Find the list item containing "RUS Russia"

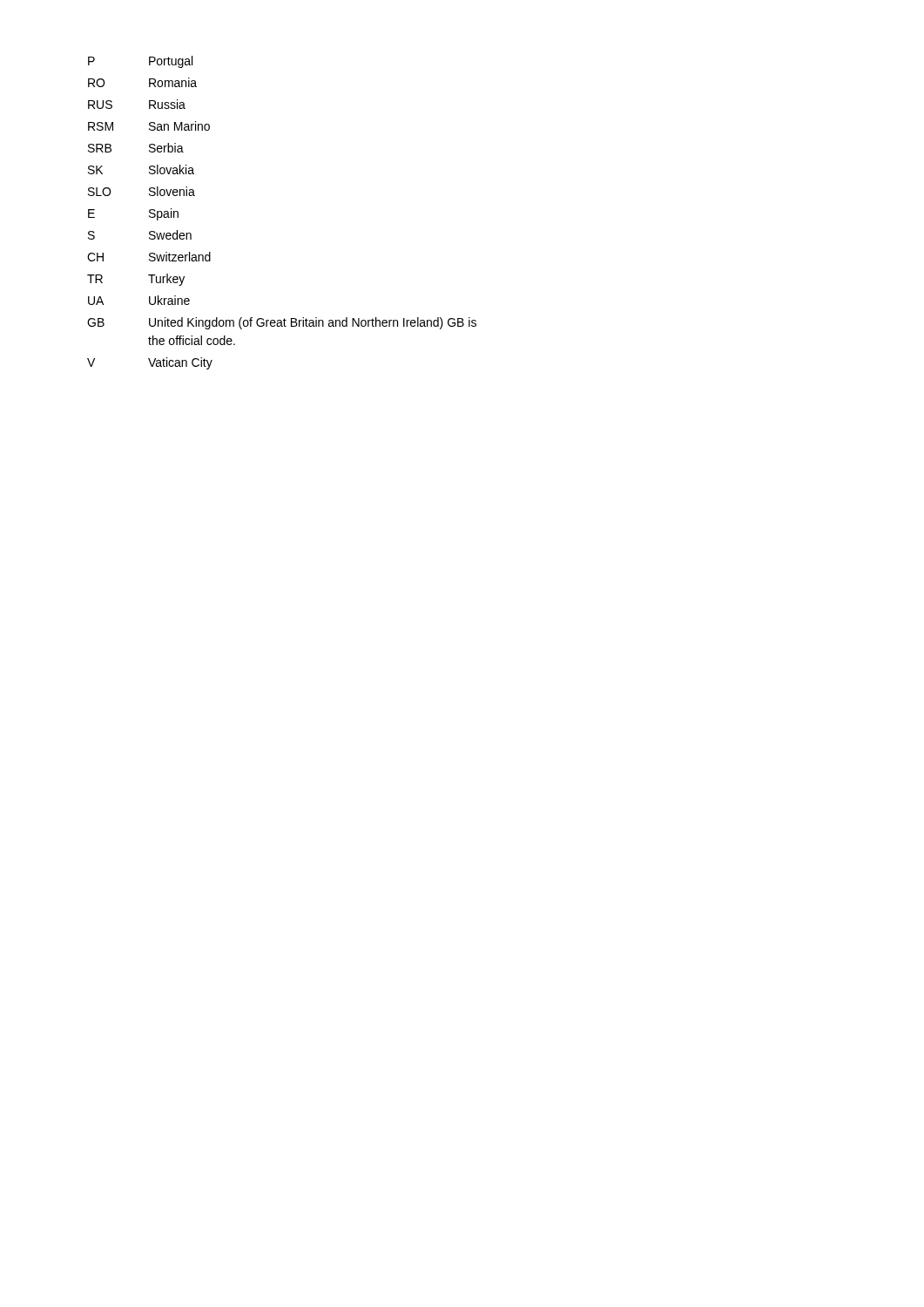coord(98,104)
